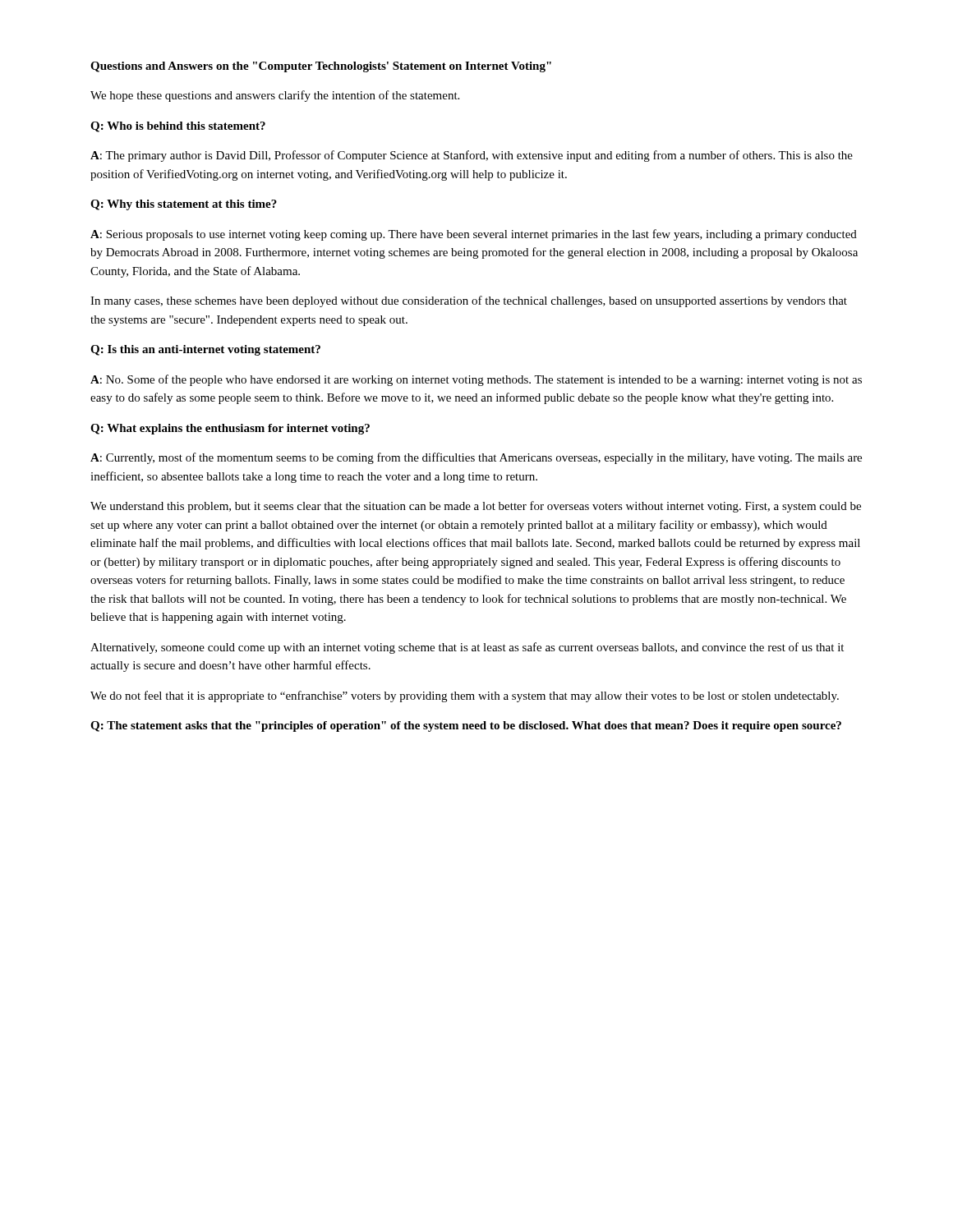Where is the passage that starts "In many cases, these schemes have been deployed"?
Image resolution: width=953 pixels, height=1232 pixels.
point(469,310)
